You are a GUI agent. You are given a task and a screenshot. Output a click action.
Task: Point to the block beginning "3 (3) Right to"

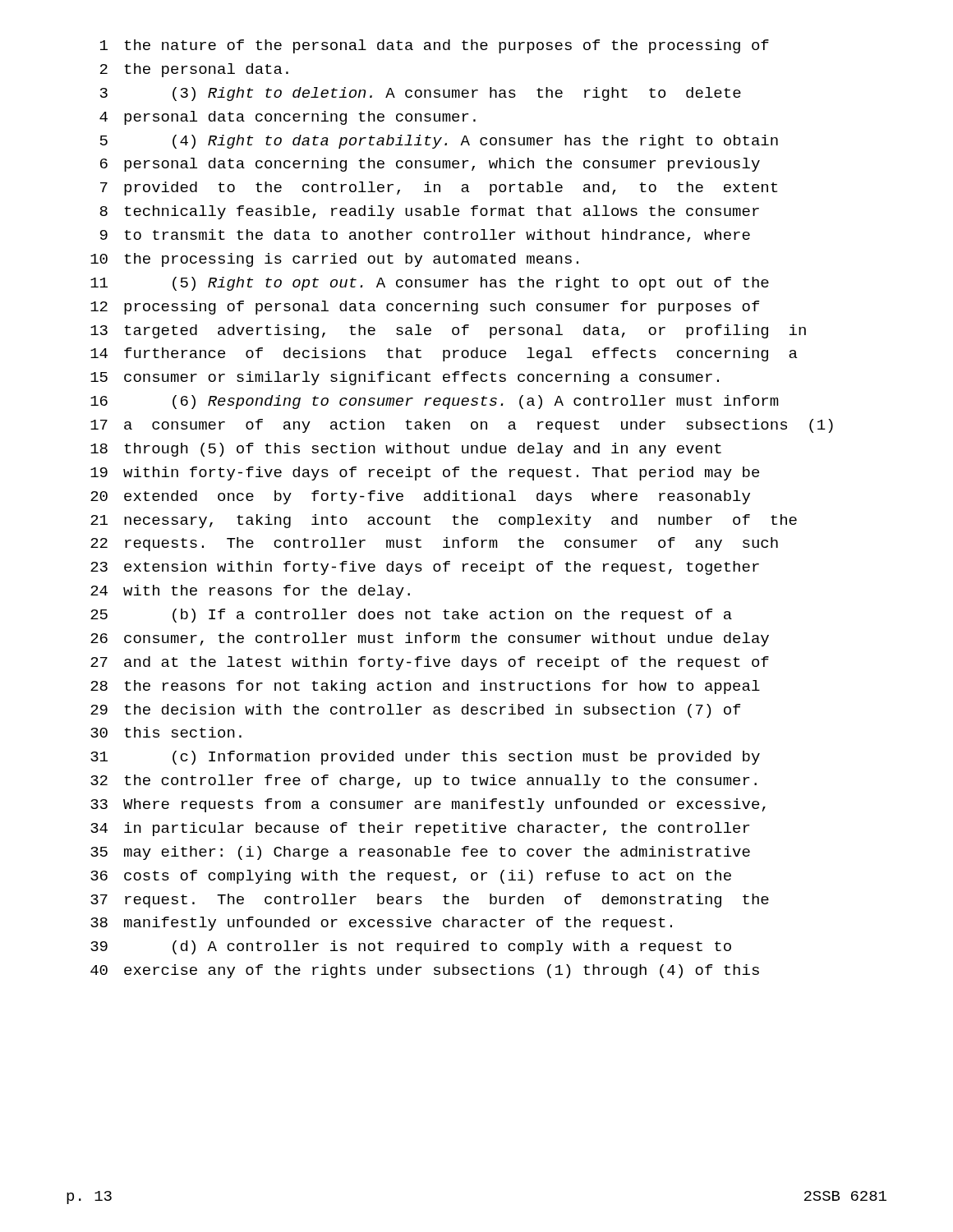pos(476,106)
